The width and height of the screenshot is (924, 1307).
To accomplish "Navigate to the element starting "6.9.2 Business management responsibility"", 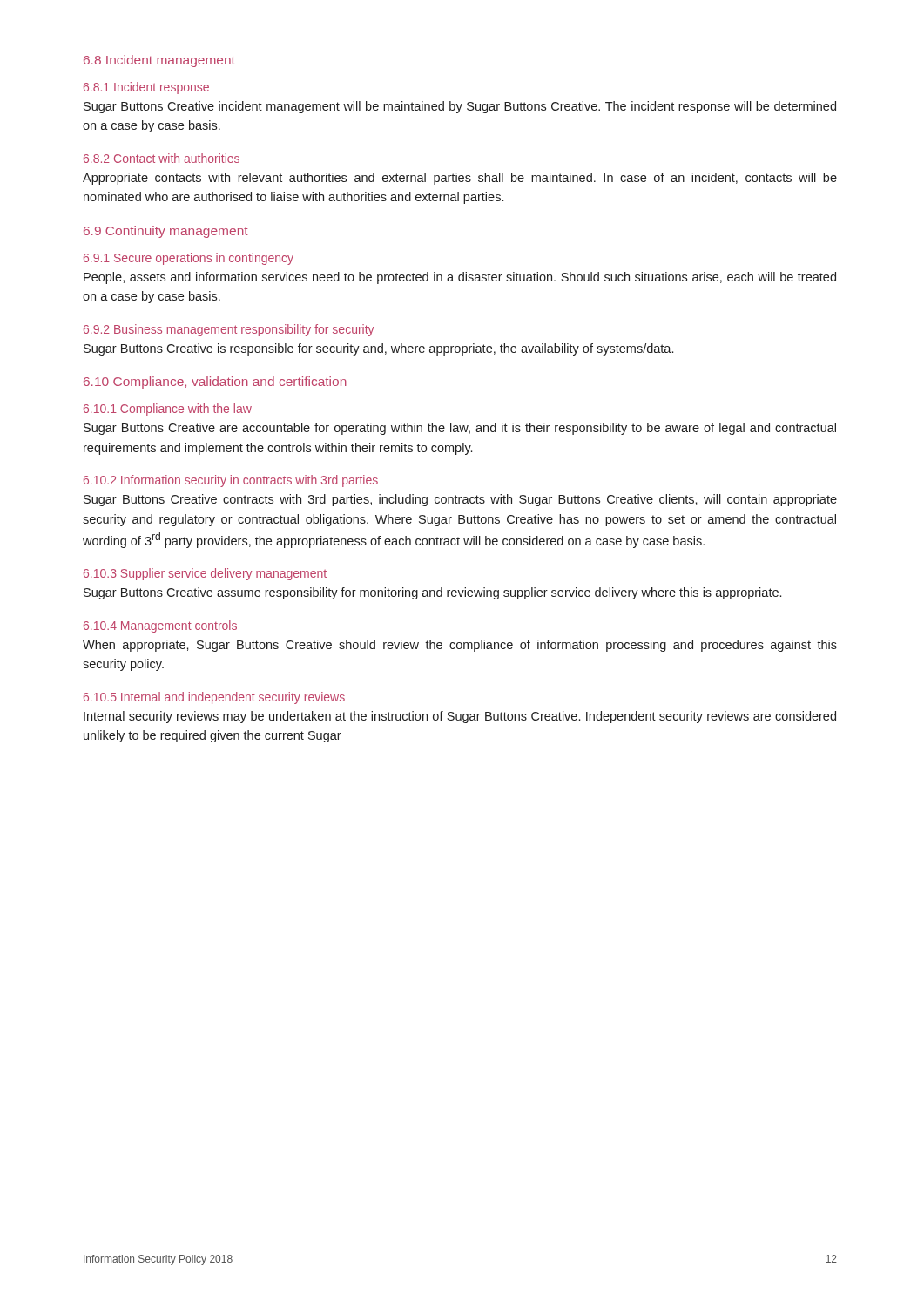I will (229, 330).
